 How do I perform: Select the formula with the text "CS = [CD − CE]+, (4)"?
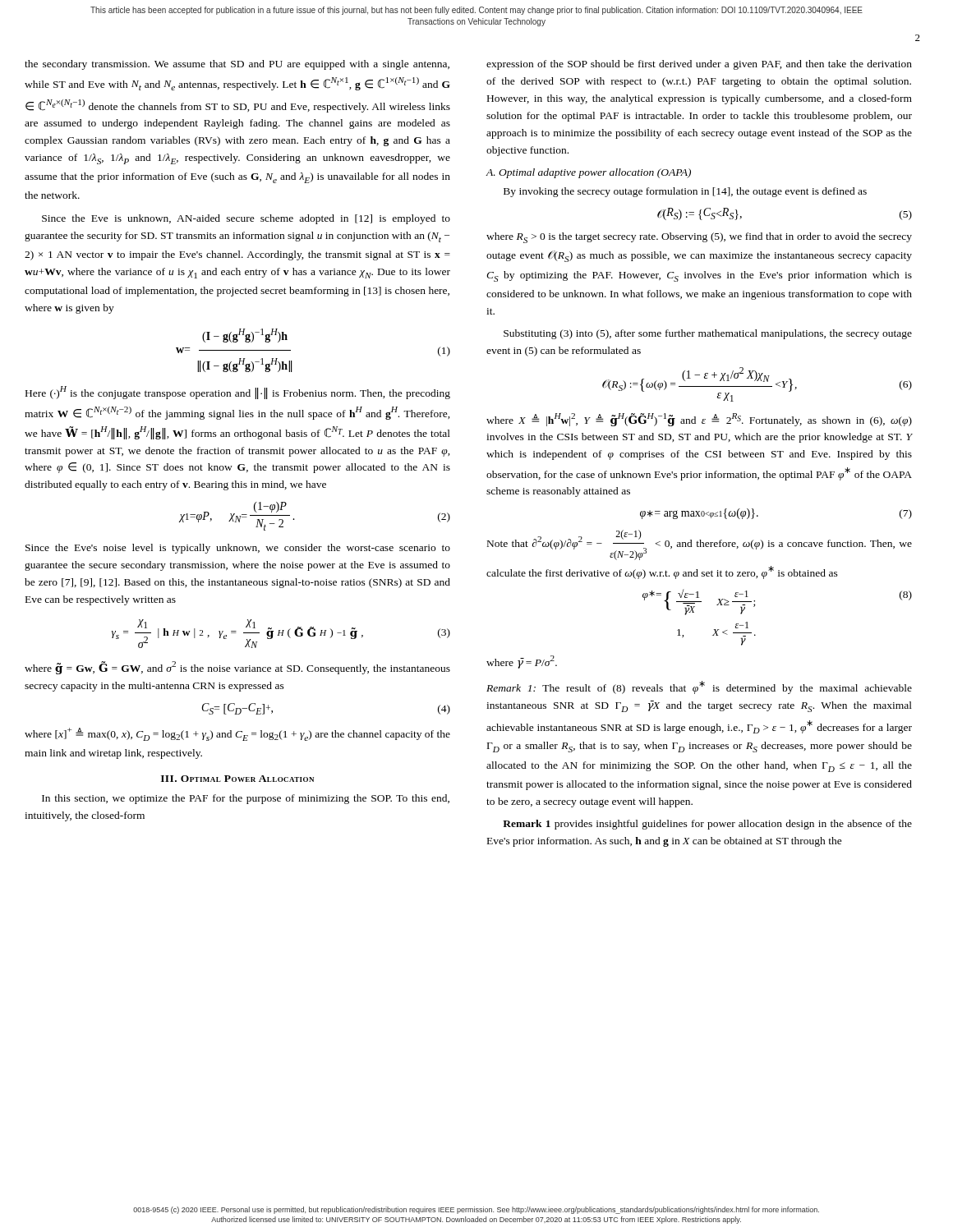237,709
